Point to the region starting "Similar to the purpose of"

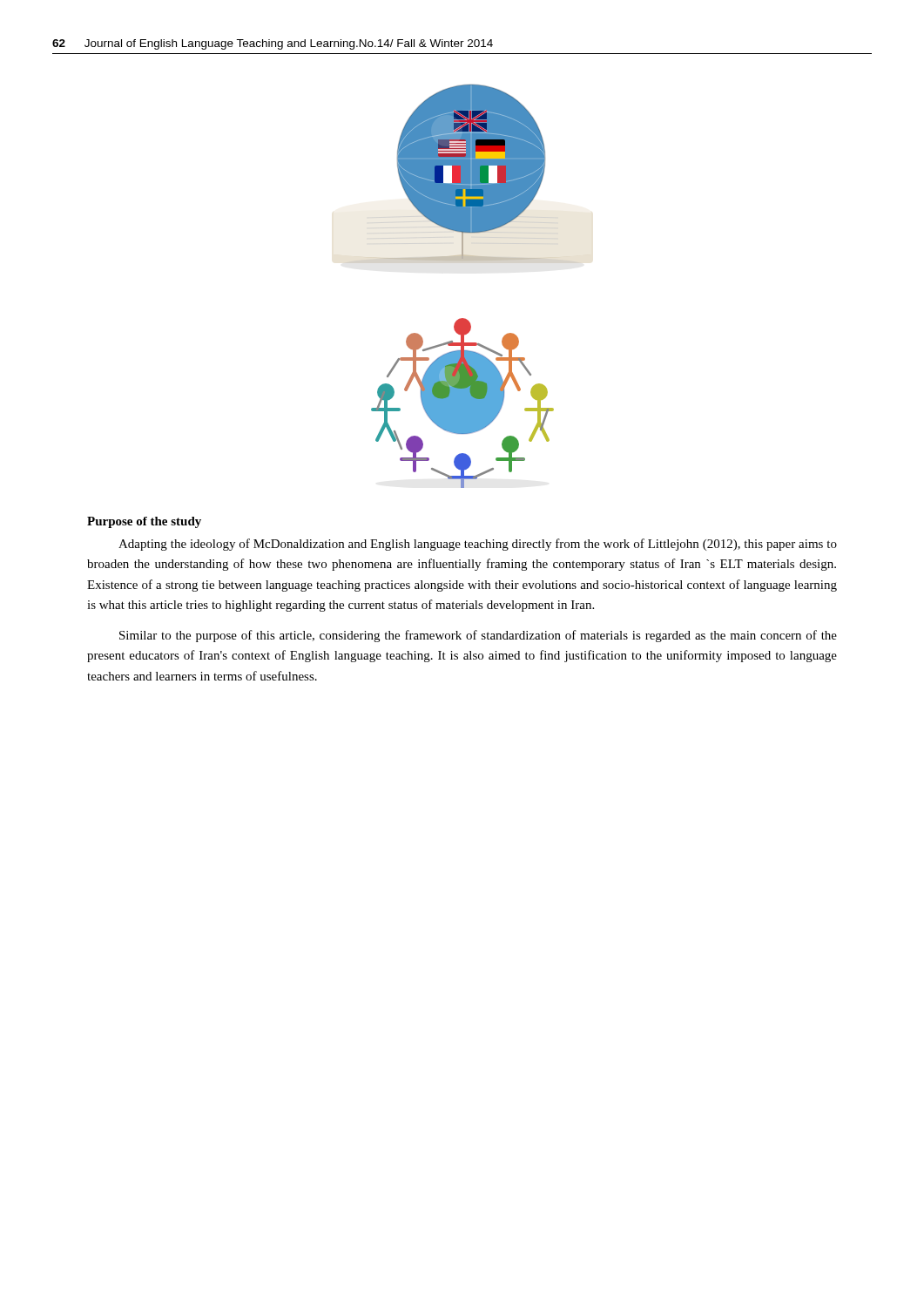click(x=462, y=656)
